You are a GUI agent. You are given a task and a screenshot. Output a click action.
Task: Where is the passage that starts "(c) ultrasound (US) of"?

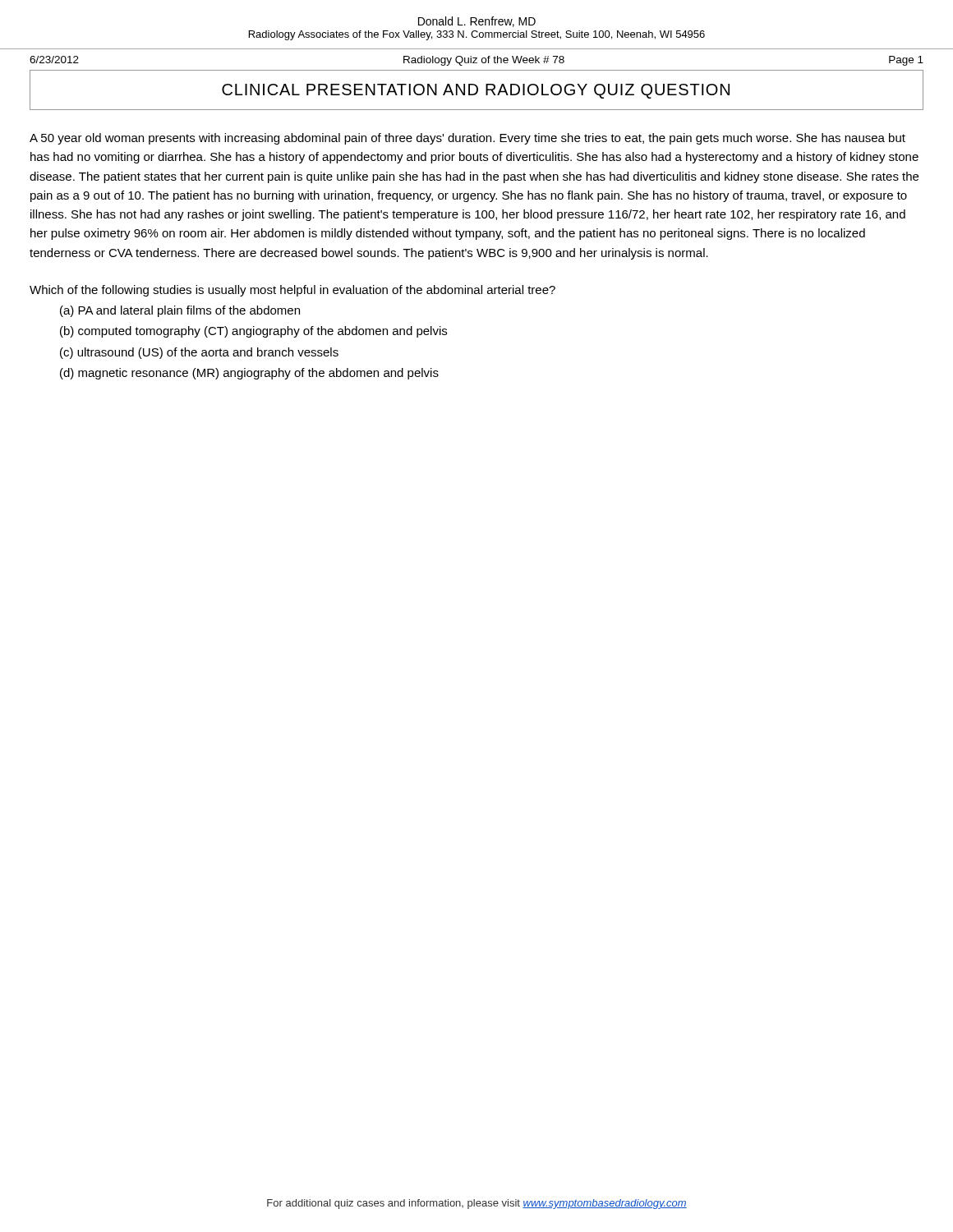coord(199,352)
